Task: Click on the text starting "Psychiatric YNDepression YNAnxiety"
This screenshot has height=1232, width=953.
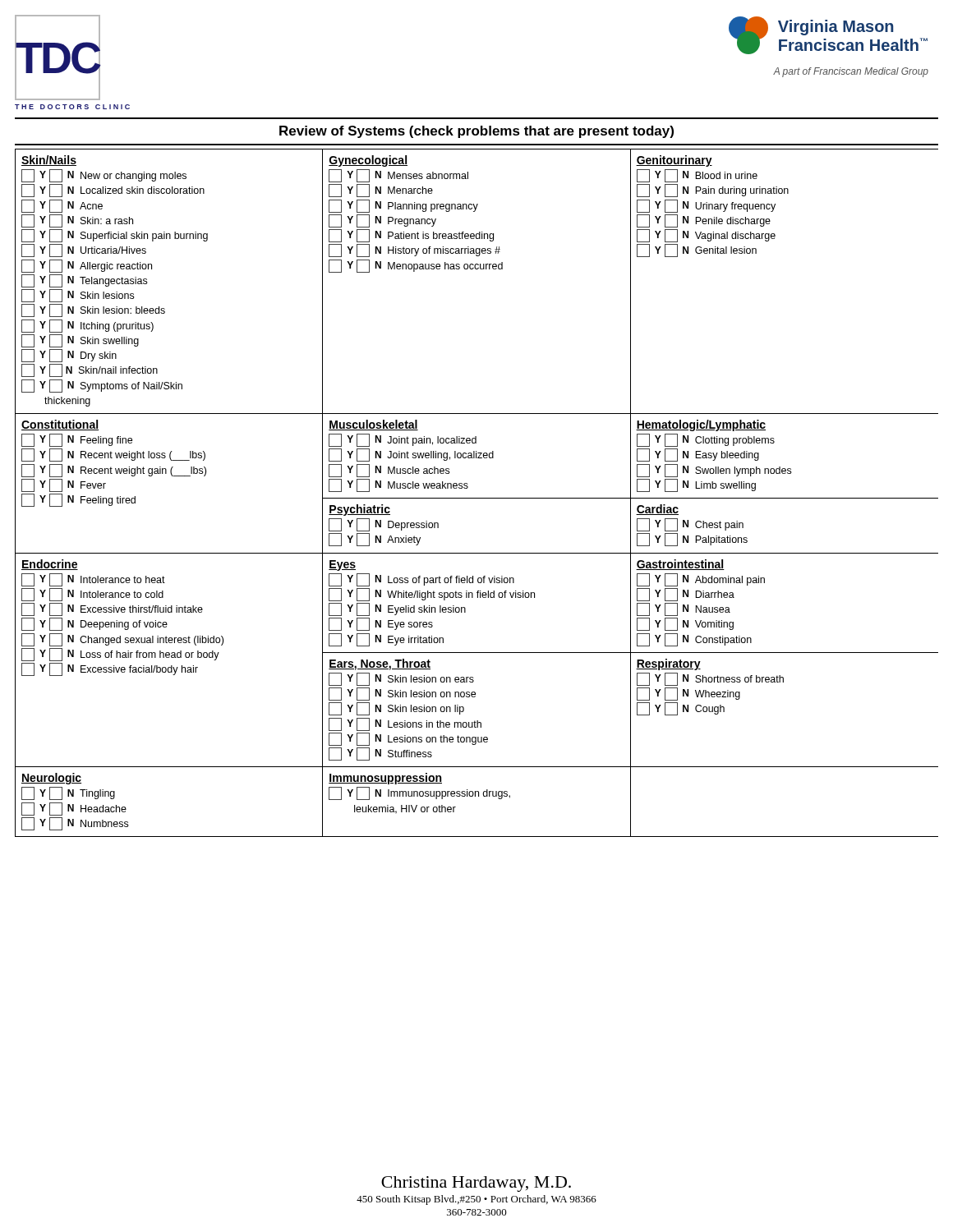Action: click(x=359, y=510)
